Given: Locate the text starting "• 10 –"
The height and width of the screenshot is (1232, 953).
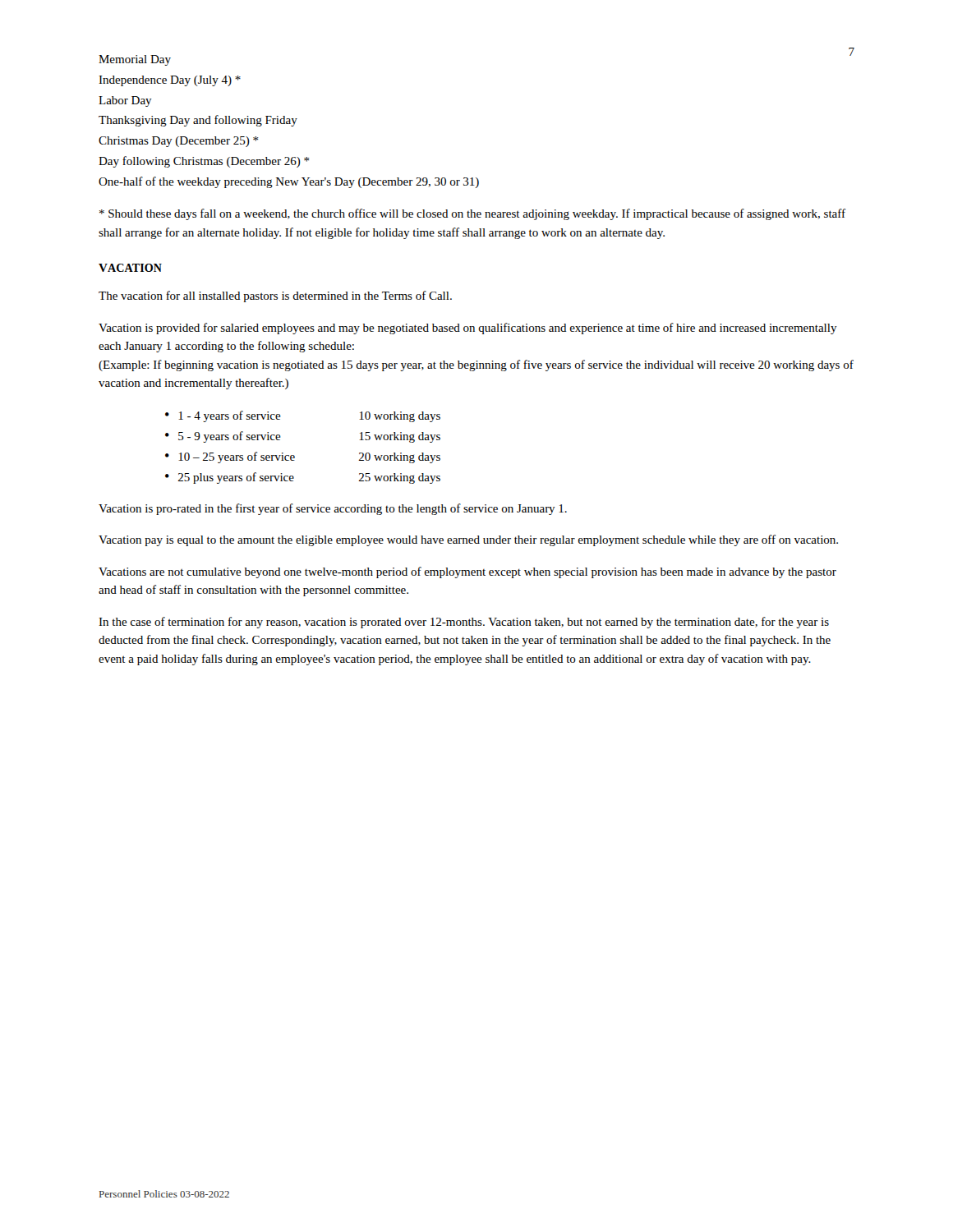Looking at the screenshot, I should (x=230, y=458).
